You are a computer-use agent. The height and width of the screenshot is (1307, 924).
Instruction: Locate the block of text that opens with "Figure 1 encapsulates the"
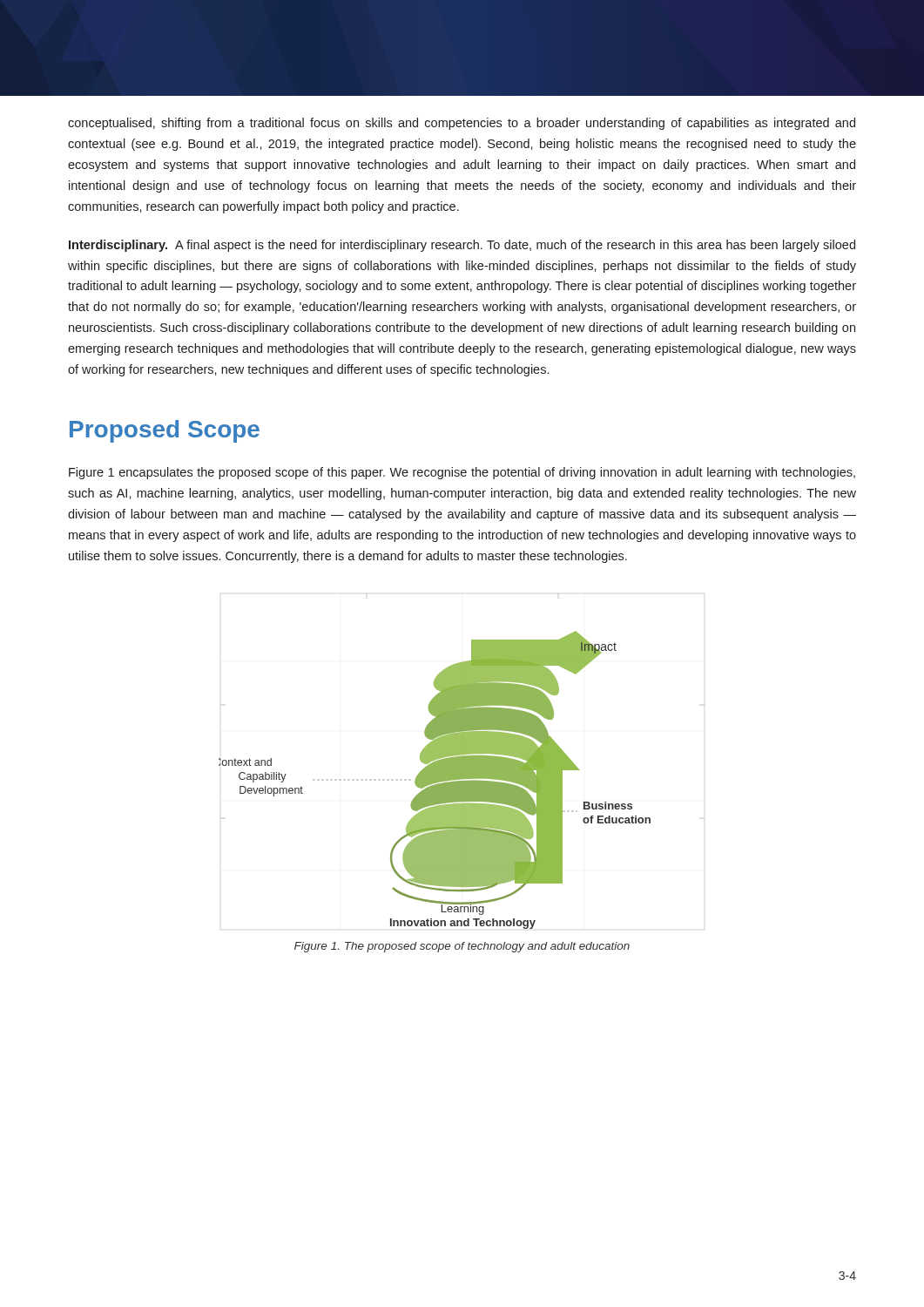pyautogui.click(x=462, y=514)
